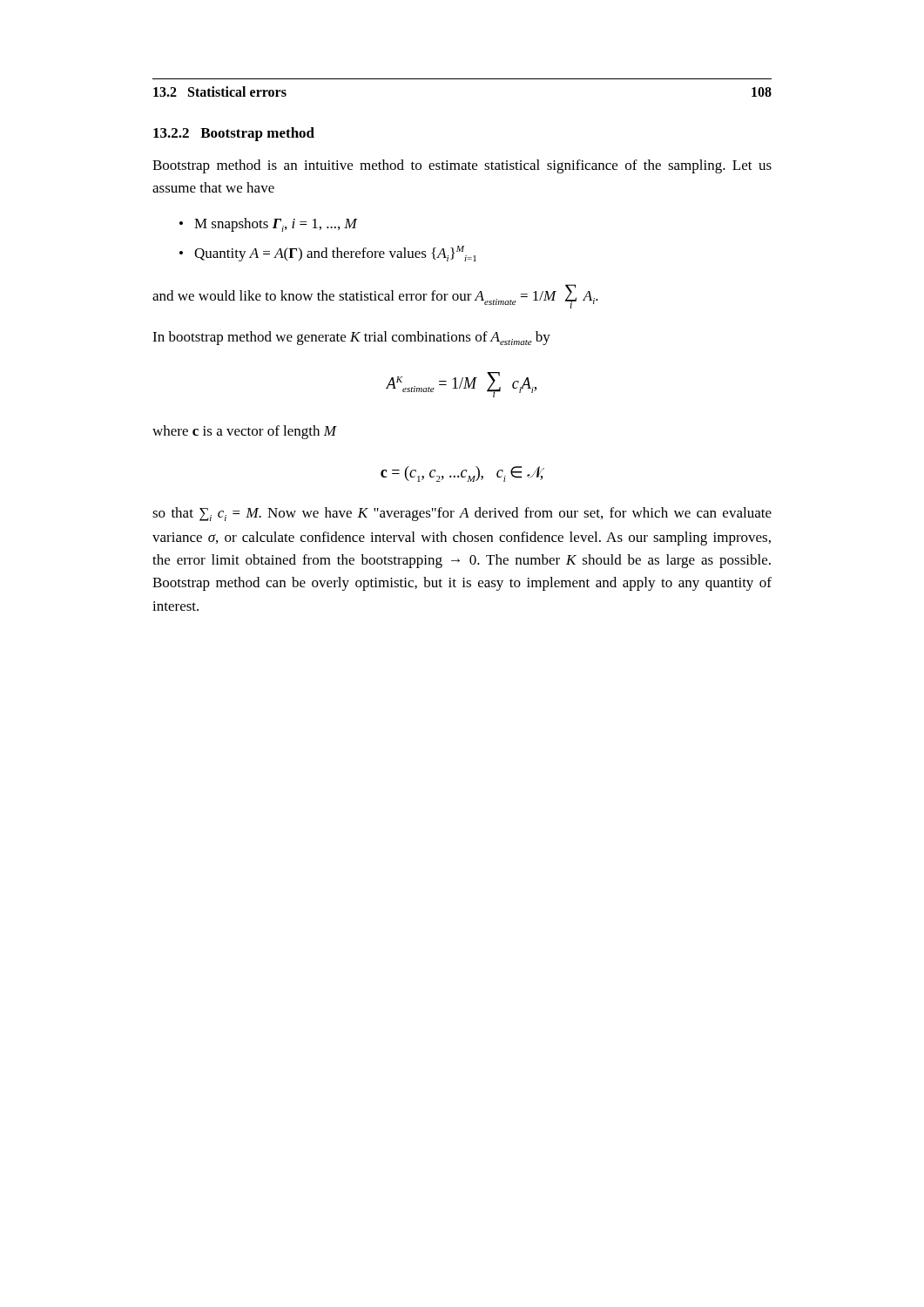Click the passage that begins "and we would like"

click(376, 298)
